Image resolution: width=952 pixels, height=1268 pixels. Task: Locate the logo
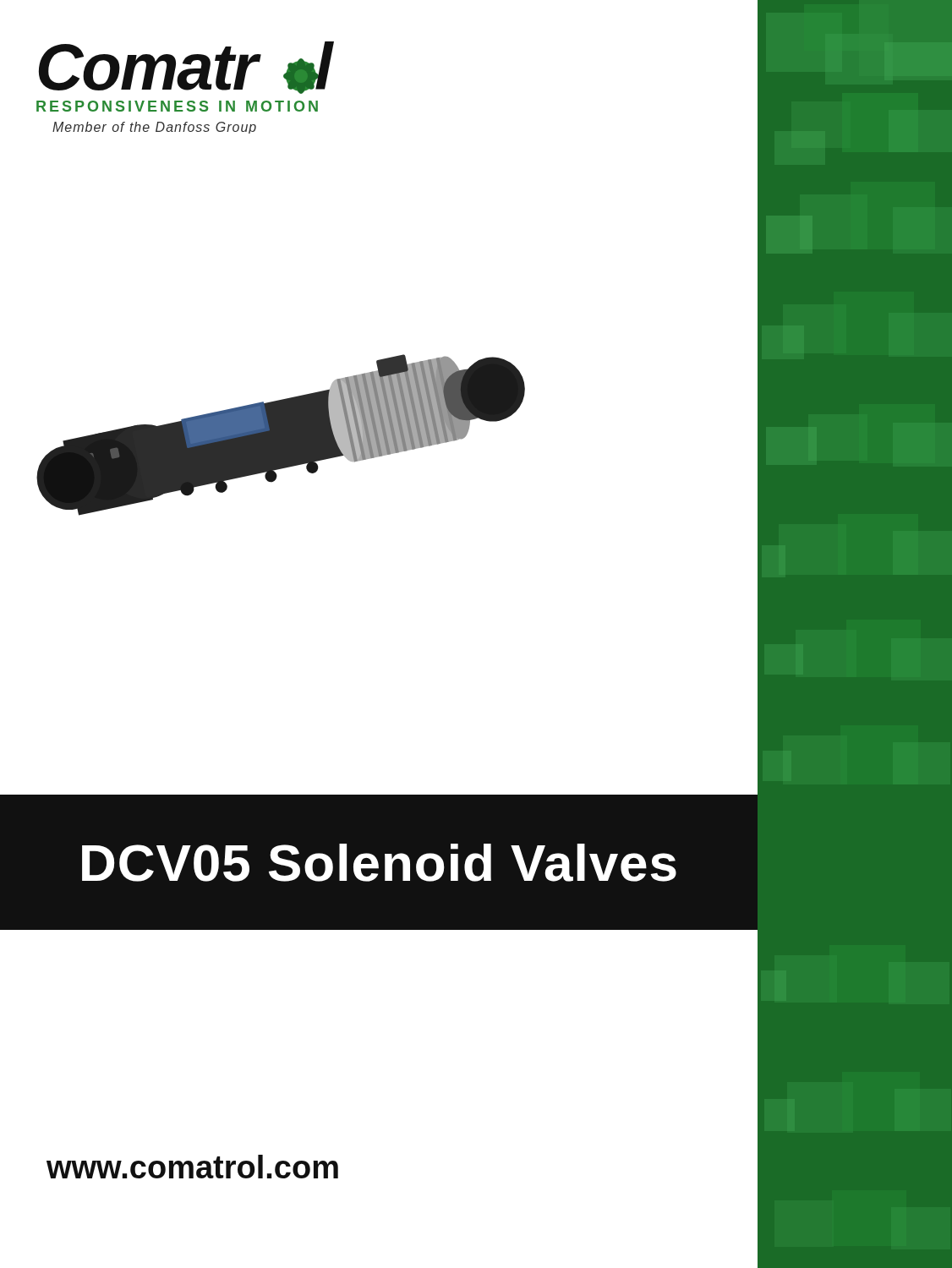205,80
